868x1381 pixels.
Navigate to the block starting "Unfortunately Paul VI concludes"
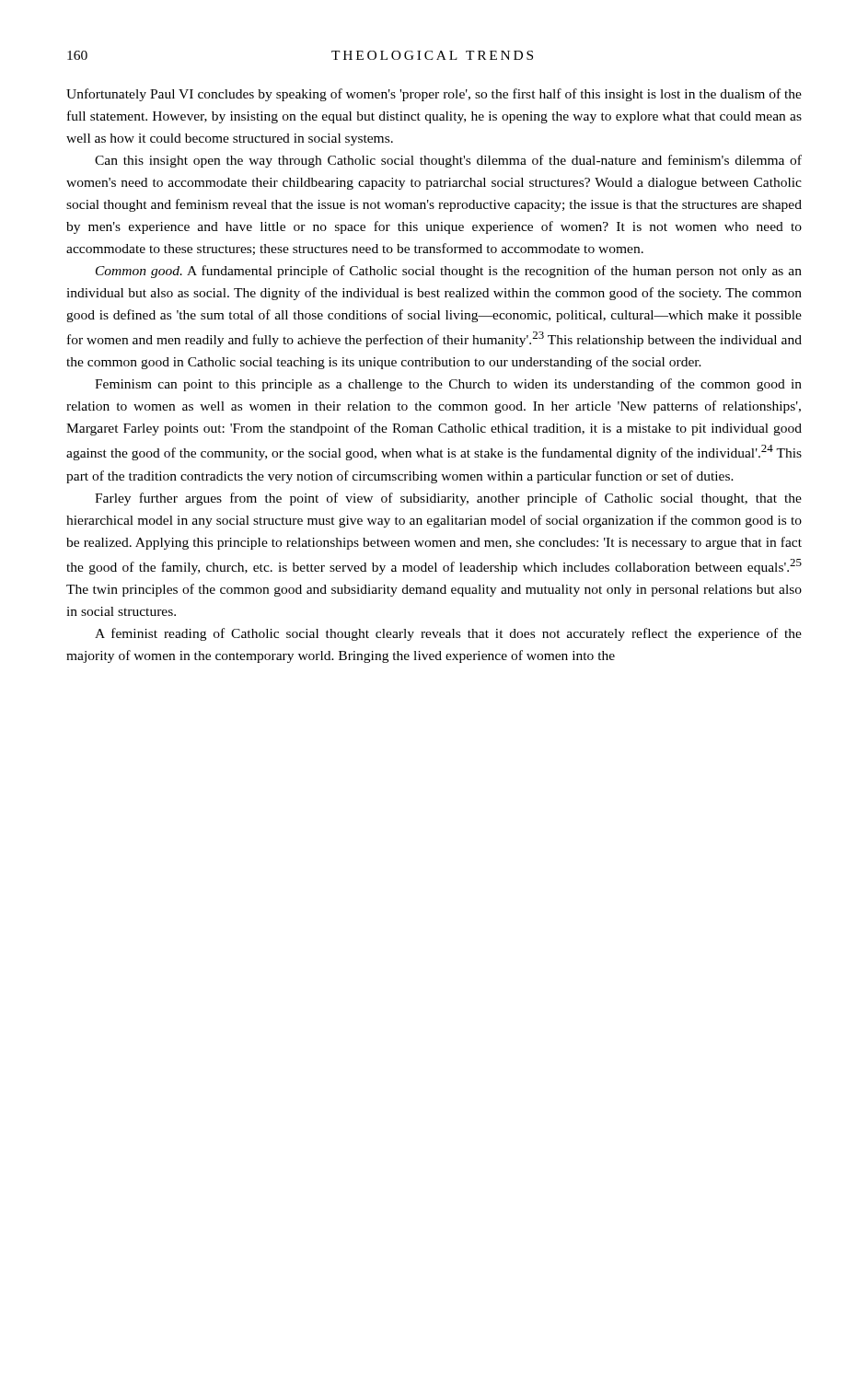click(434, 116)
